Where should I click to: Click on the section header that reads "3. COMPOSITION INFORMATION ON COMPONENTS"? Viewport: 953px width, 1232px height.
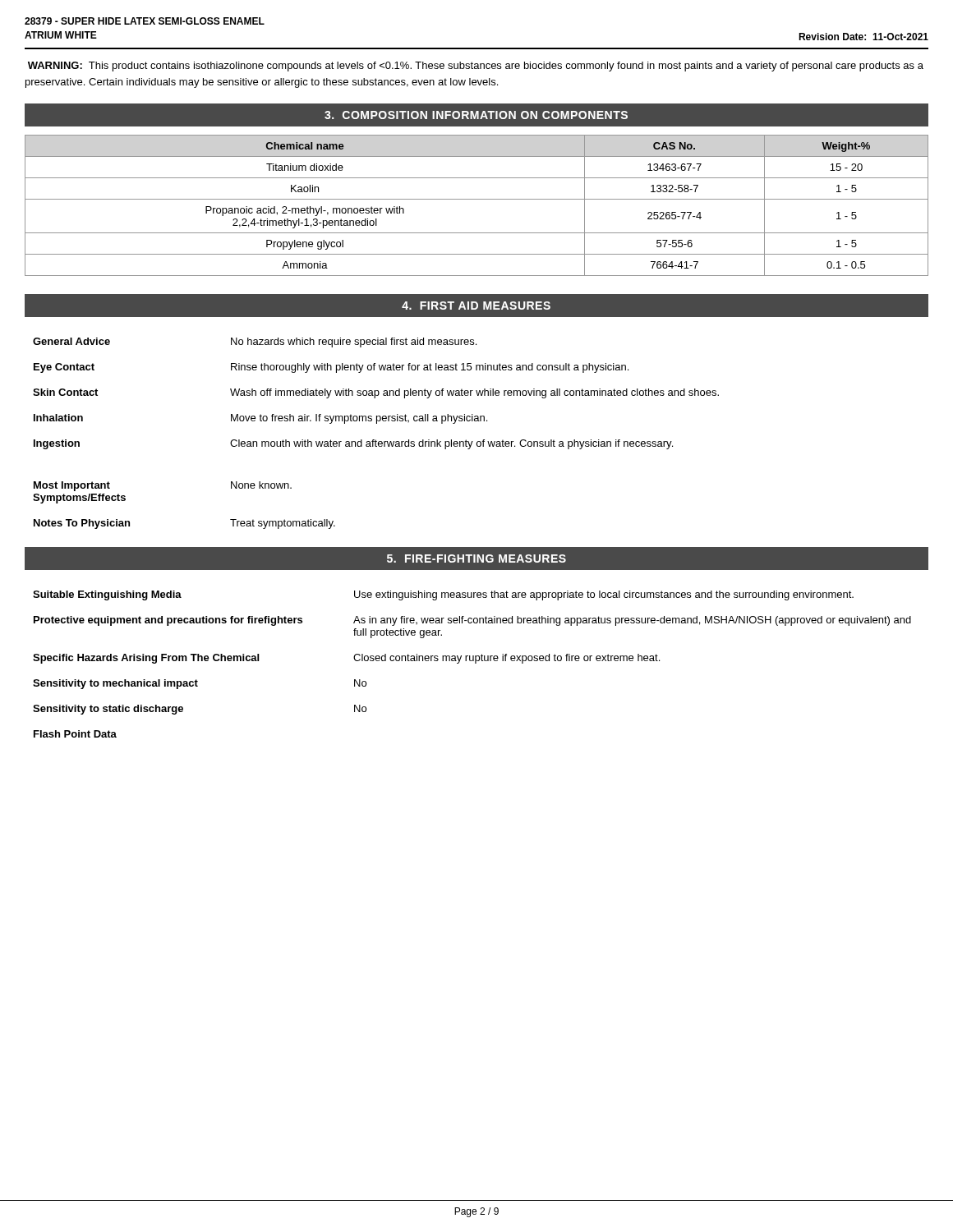pos(476,115)
